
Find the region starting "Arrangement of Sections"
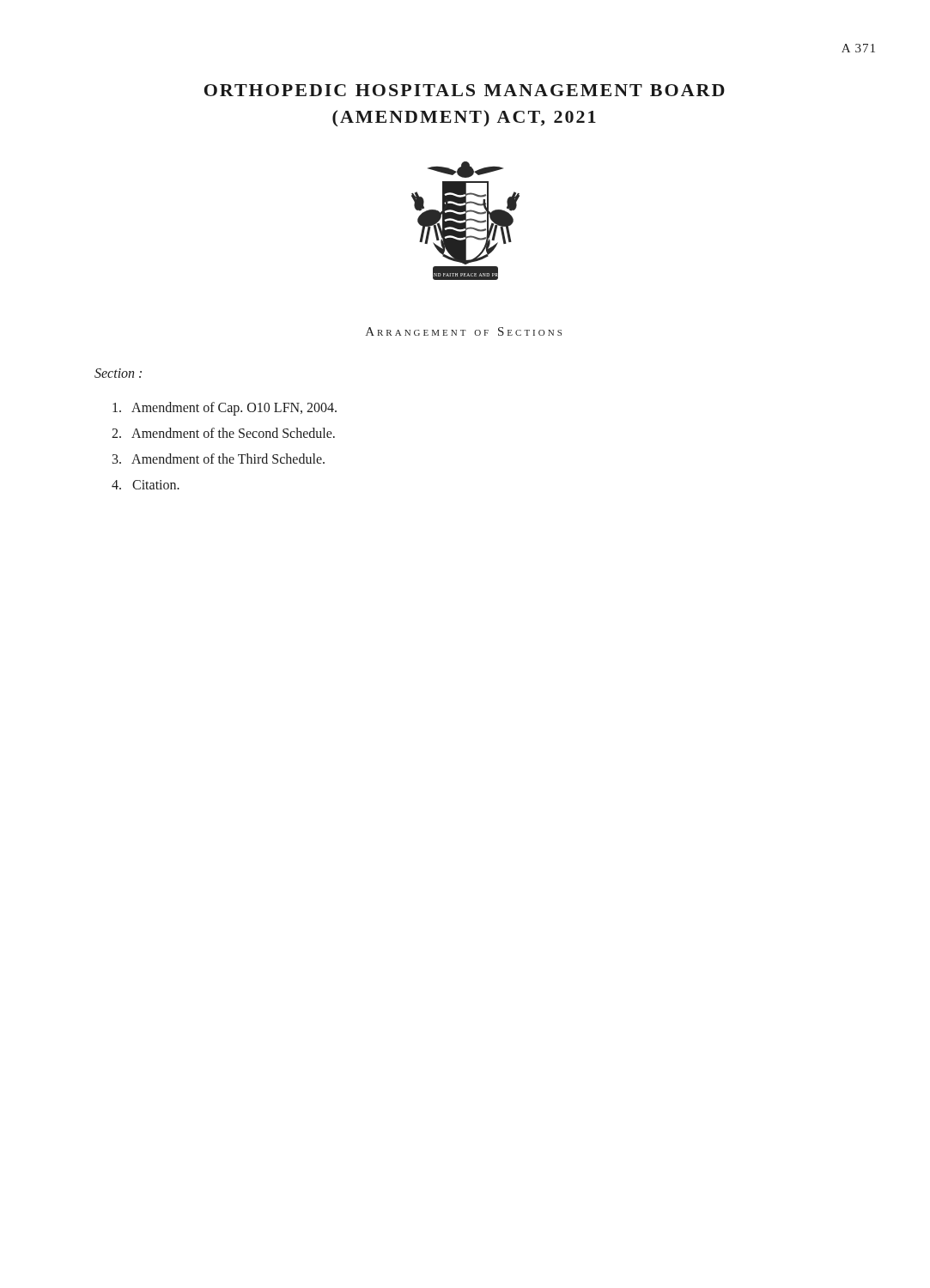tap(465, 331)
